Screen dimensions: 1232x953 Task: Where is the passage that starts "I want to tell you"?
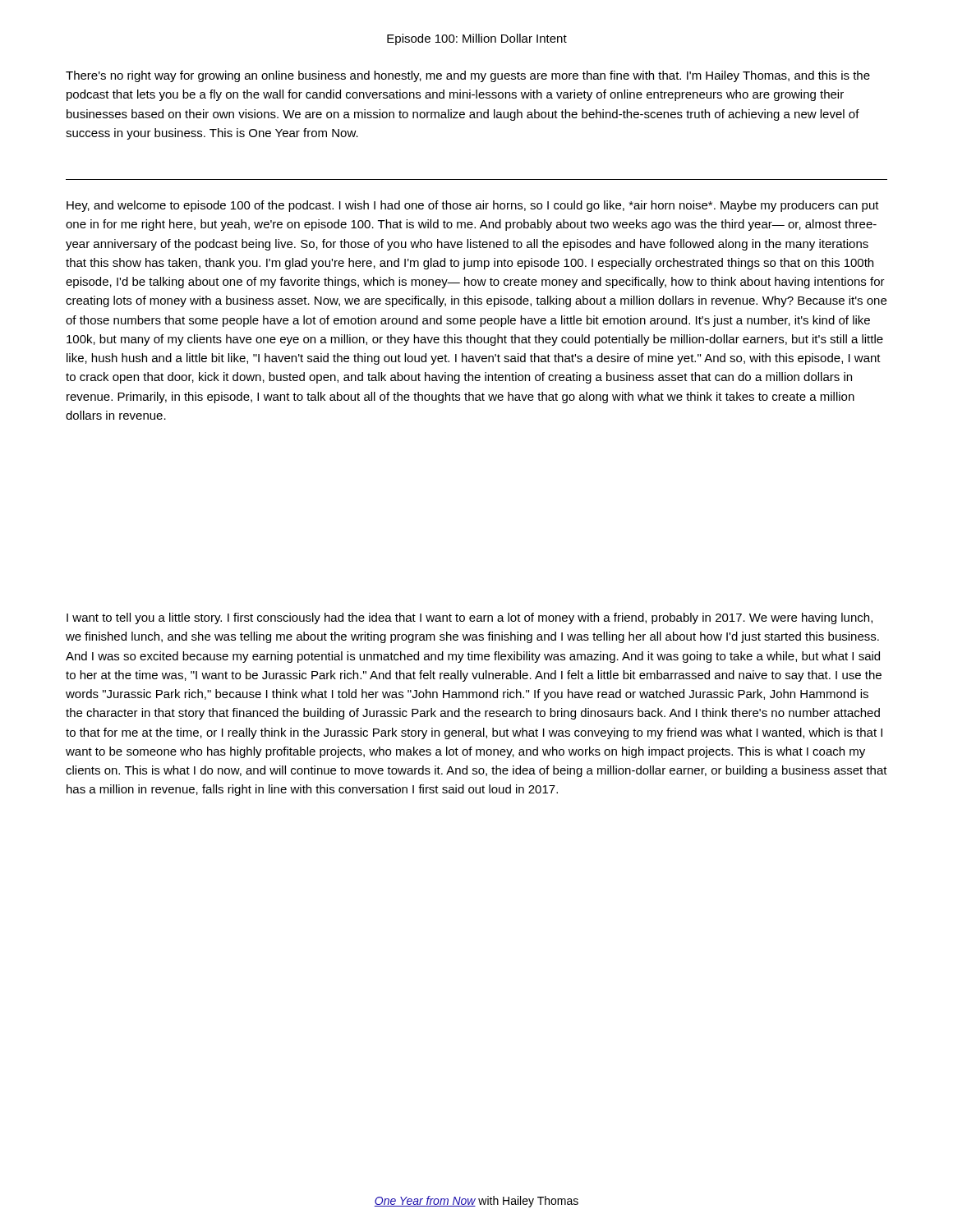[476, 703]
